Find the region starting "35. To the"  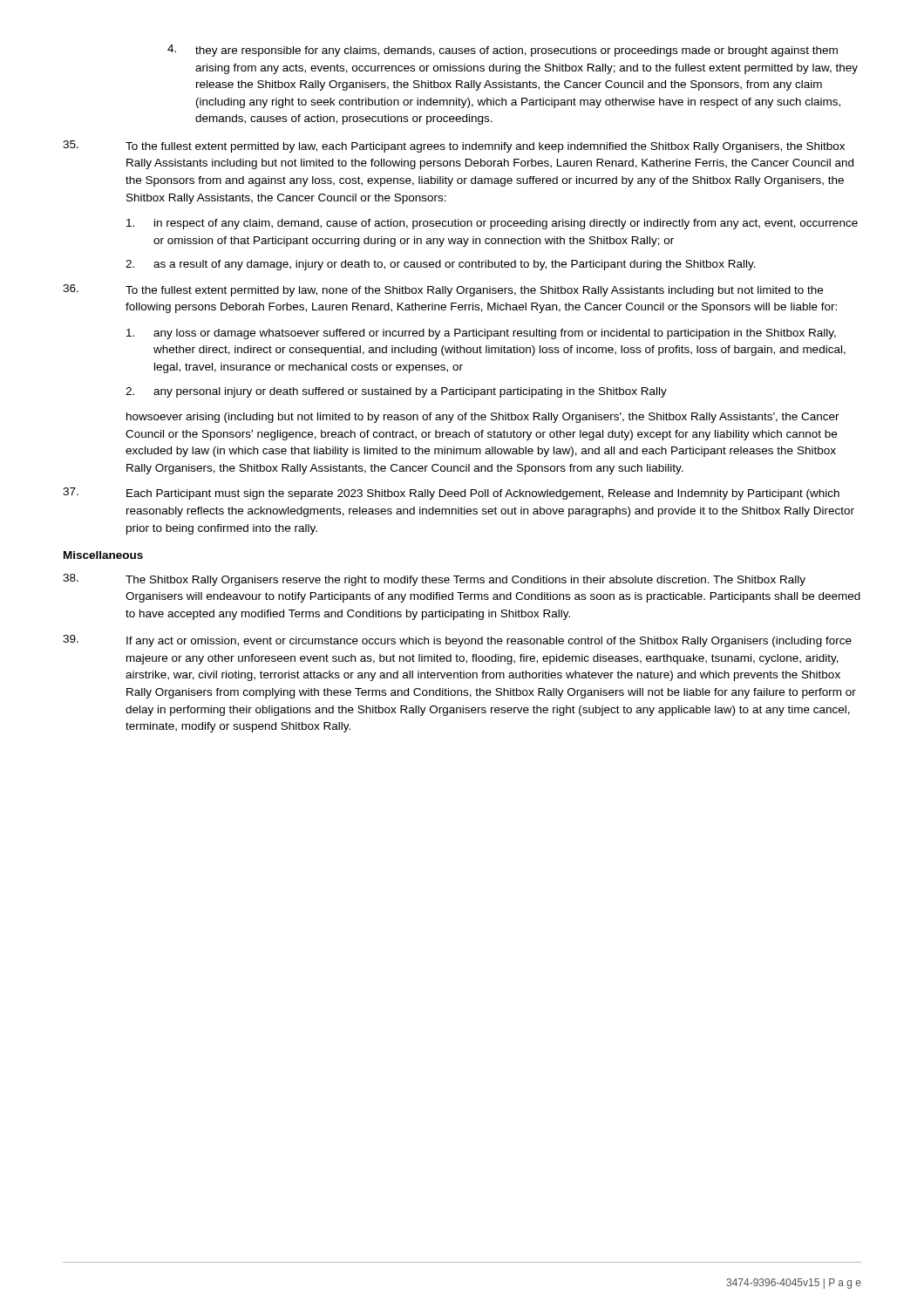(x=454, y=146)
